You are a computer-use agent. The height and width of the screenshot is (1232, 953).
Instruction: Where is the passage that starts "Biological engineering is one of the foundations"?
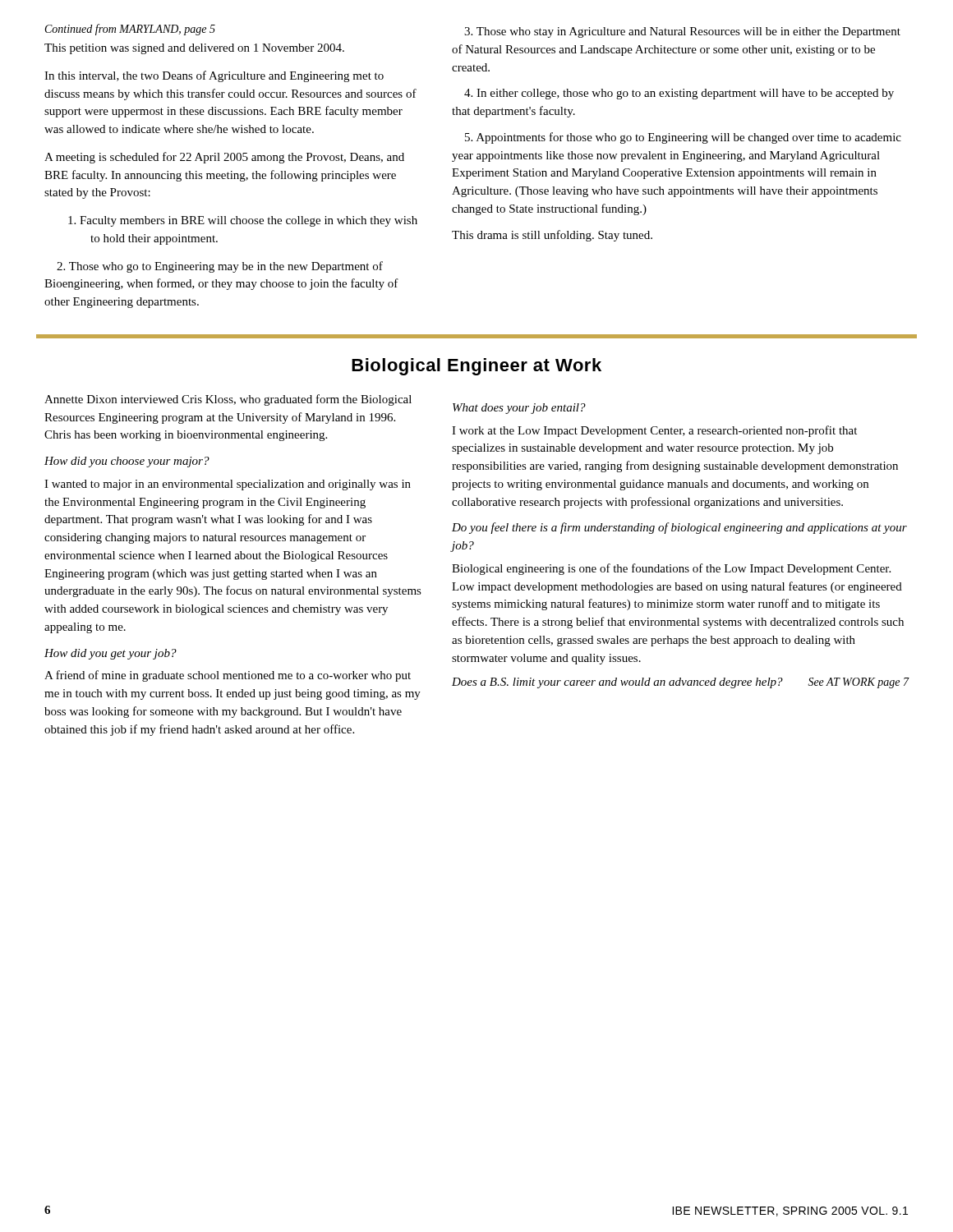coord(678,613)
